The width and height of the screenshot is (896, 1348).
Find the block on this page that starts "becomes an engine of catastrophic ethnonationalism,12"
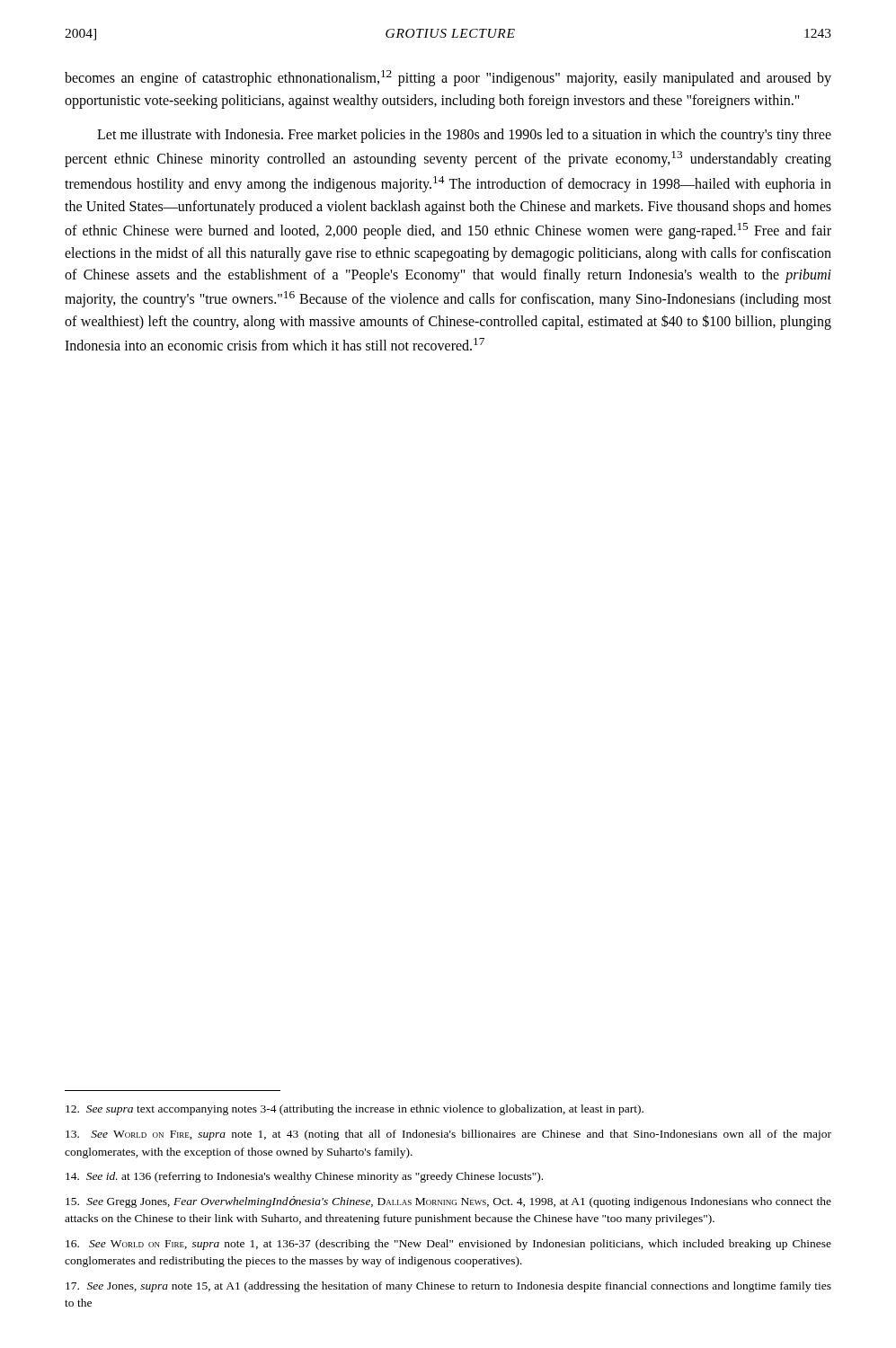[448, 88]
